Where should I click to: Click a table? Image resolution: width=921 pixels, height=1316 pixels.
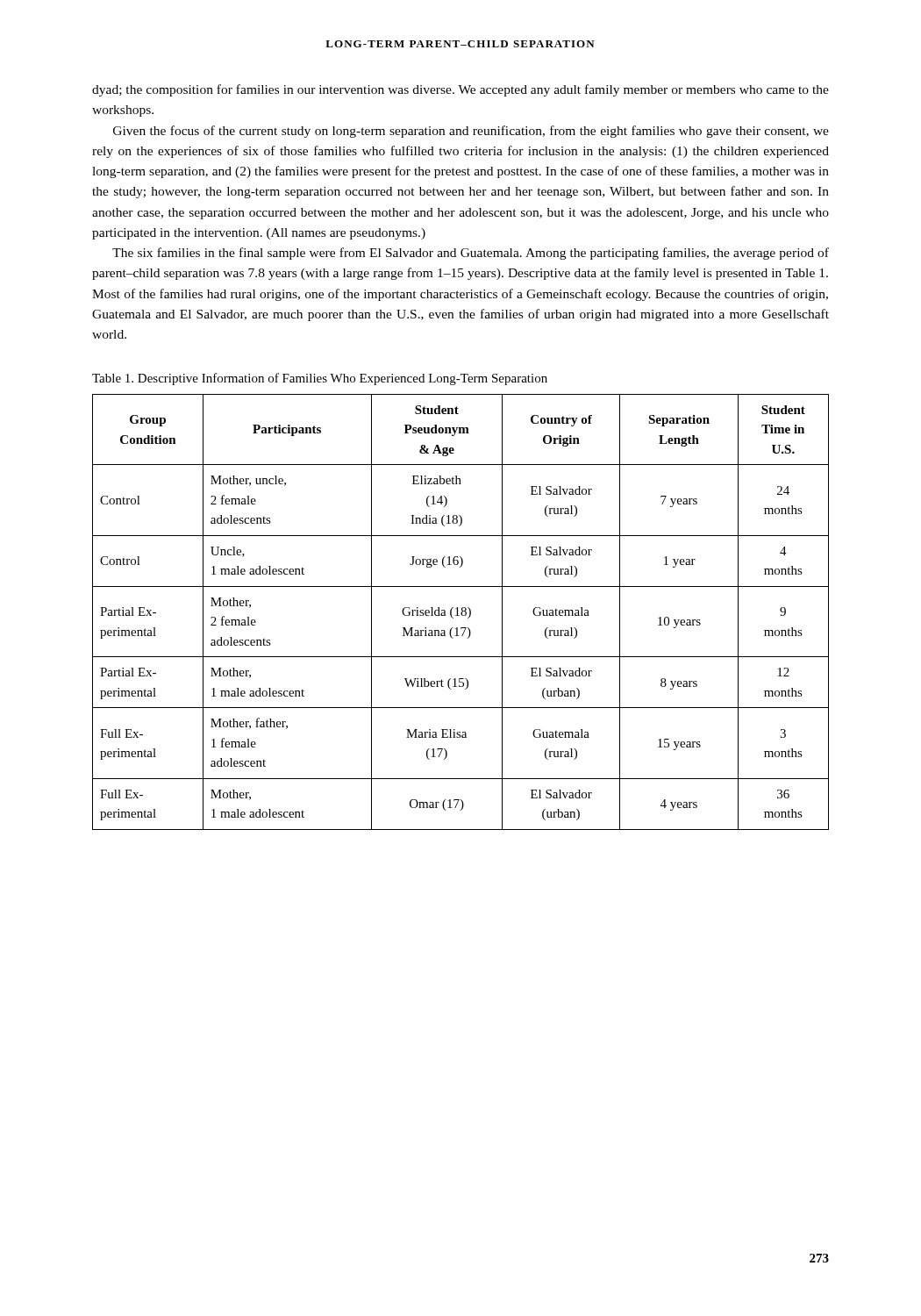[460, 612]
